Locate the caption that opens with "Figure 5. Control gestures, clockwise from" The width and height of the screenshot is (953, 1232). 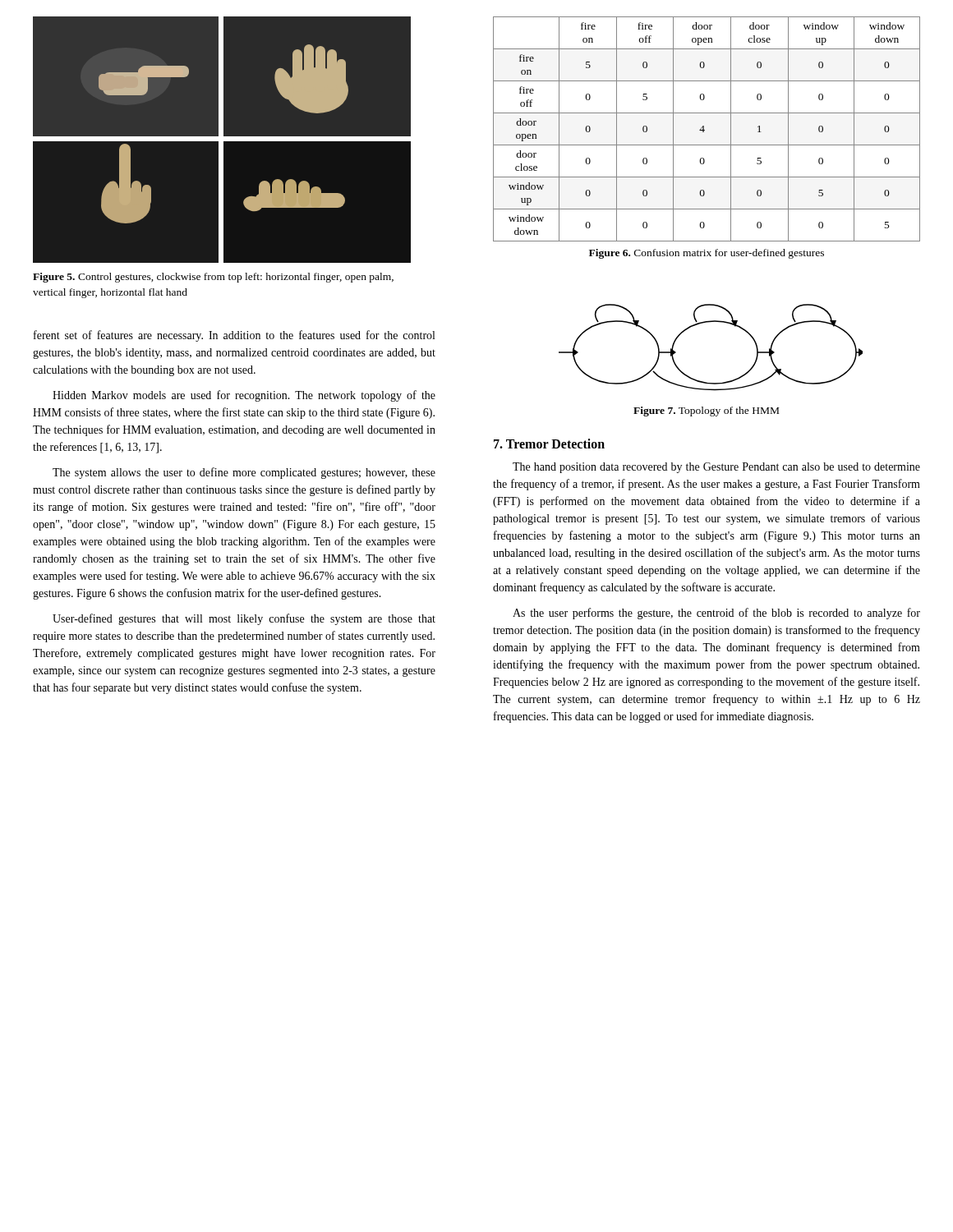point(214,284)
